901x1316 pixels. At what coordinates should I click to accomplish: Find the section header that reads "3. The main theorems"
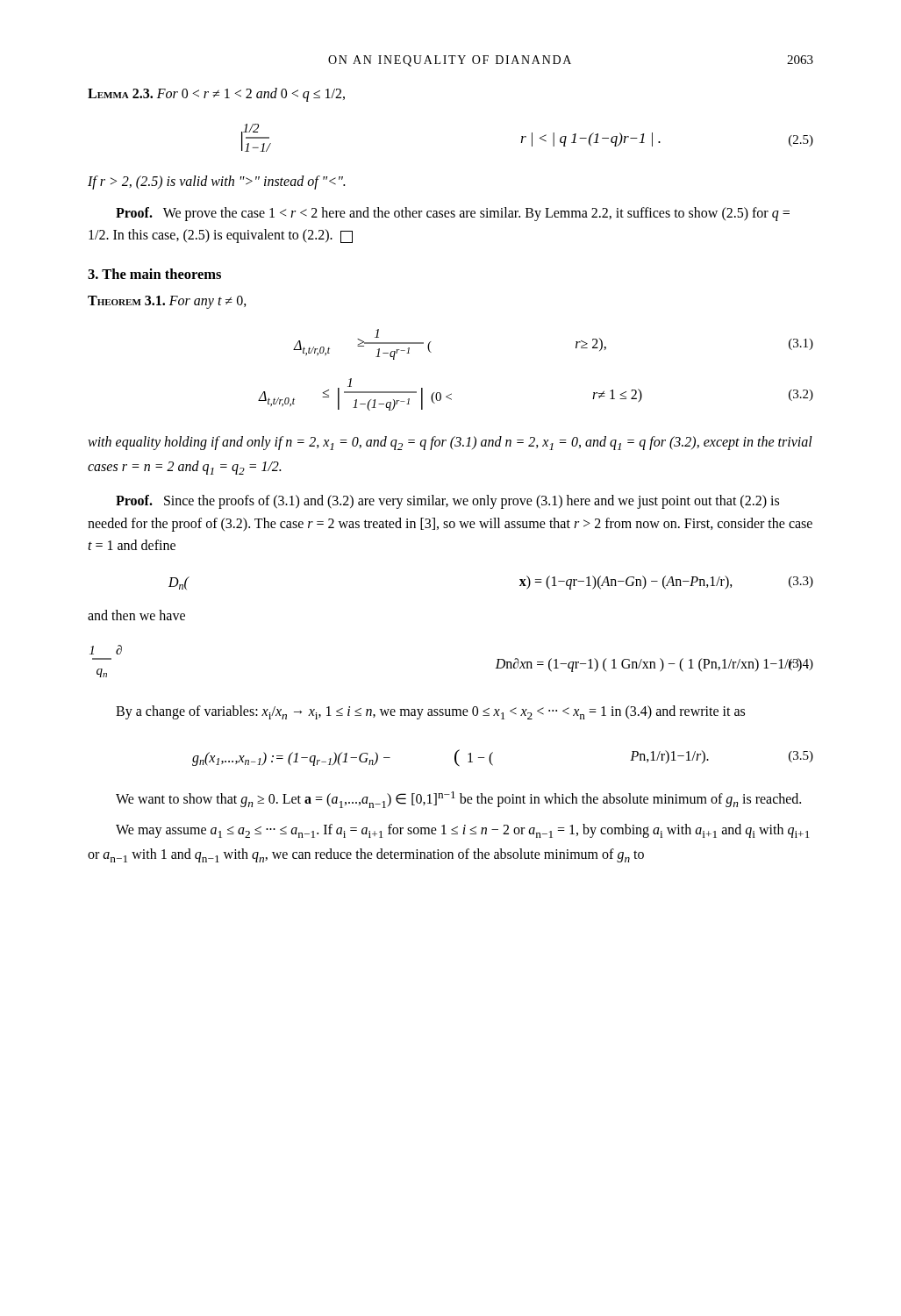155,274
